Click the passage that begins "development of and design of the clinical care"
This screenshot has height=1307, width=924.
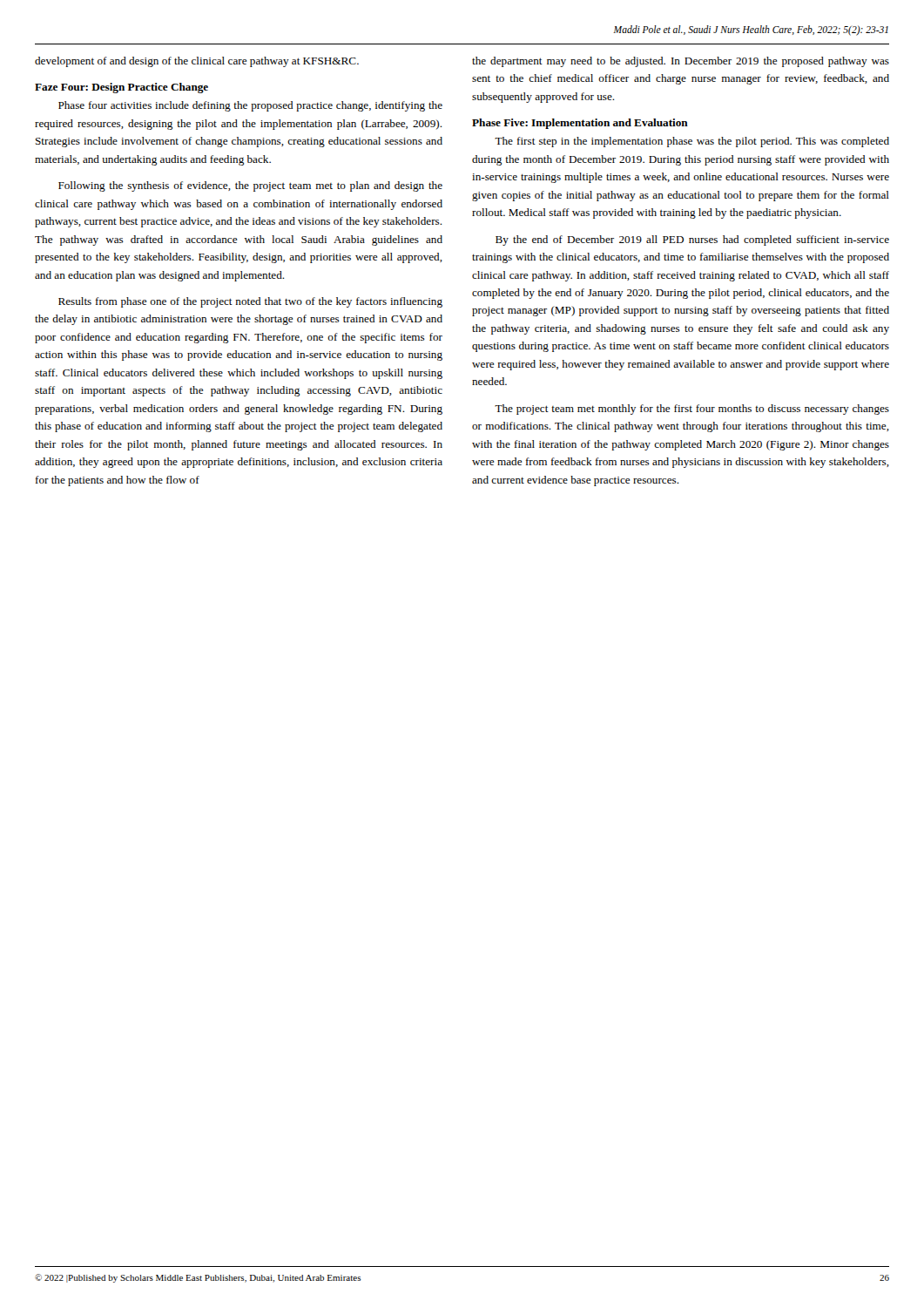pos(239,61)
